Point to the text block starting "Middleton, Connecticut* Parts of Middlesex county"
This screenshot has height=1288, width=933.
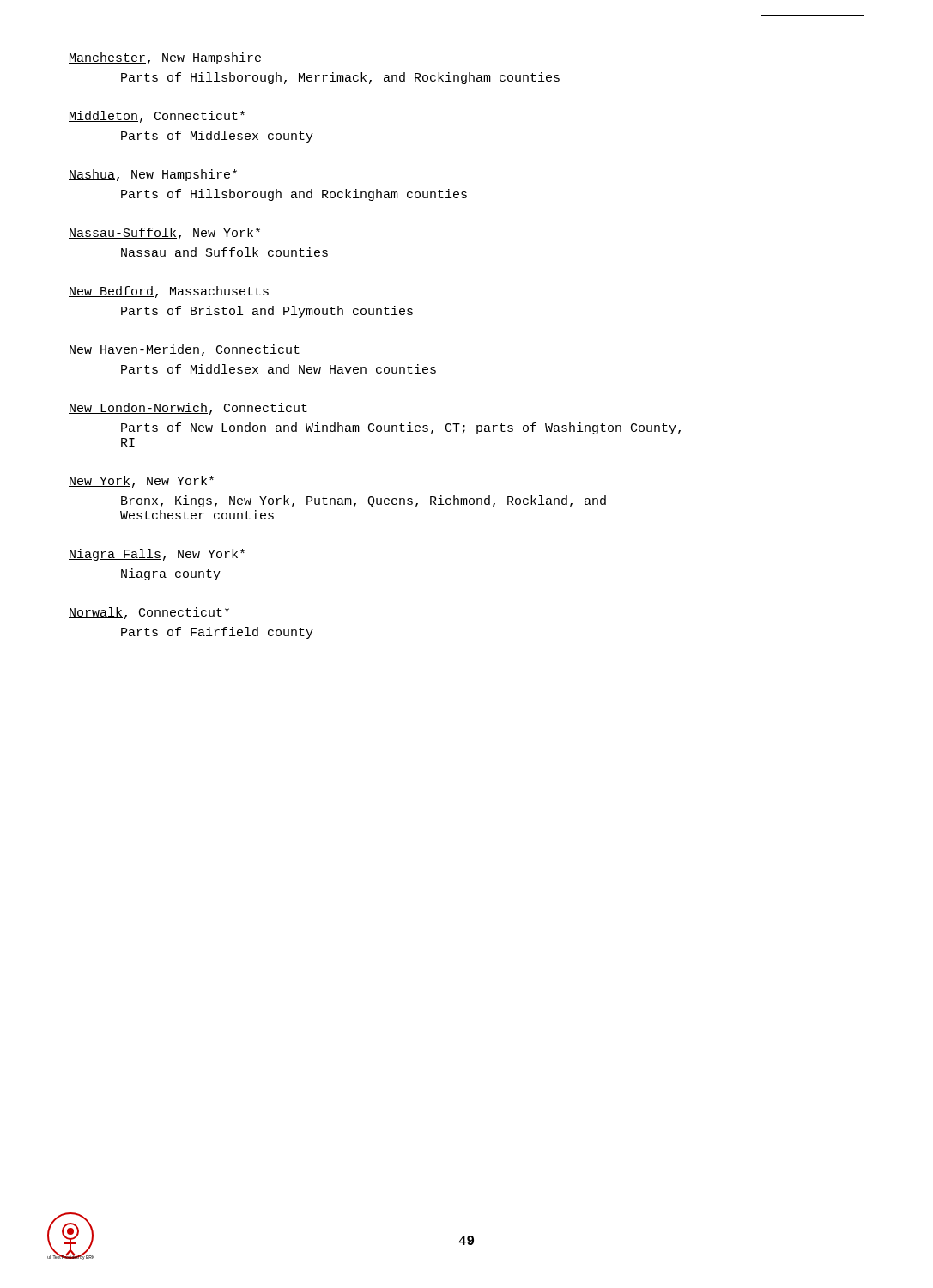coord(157,117)
